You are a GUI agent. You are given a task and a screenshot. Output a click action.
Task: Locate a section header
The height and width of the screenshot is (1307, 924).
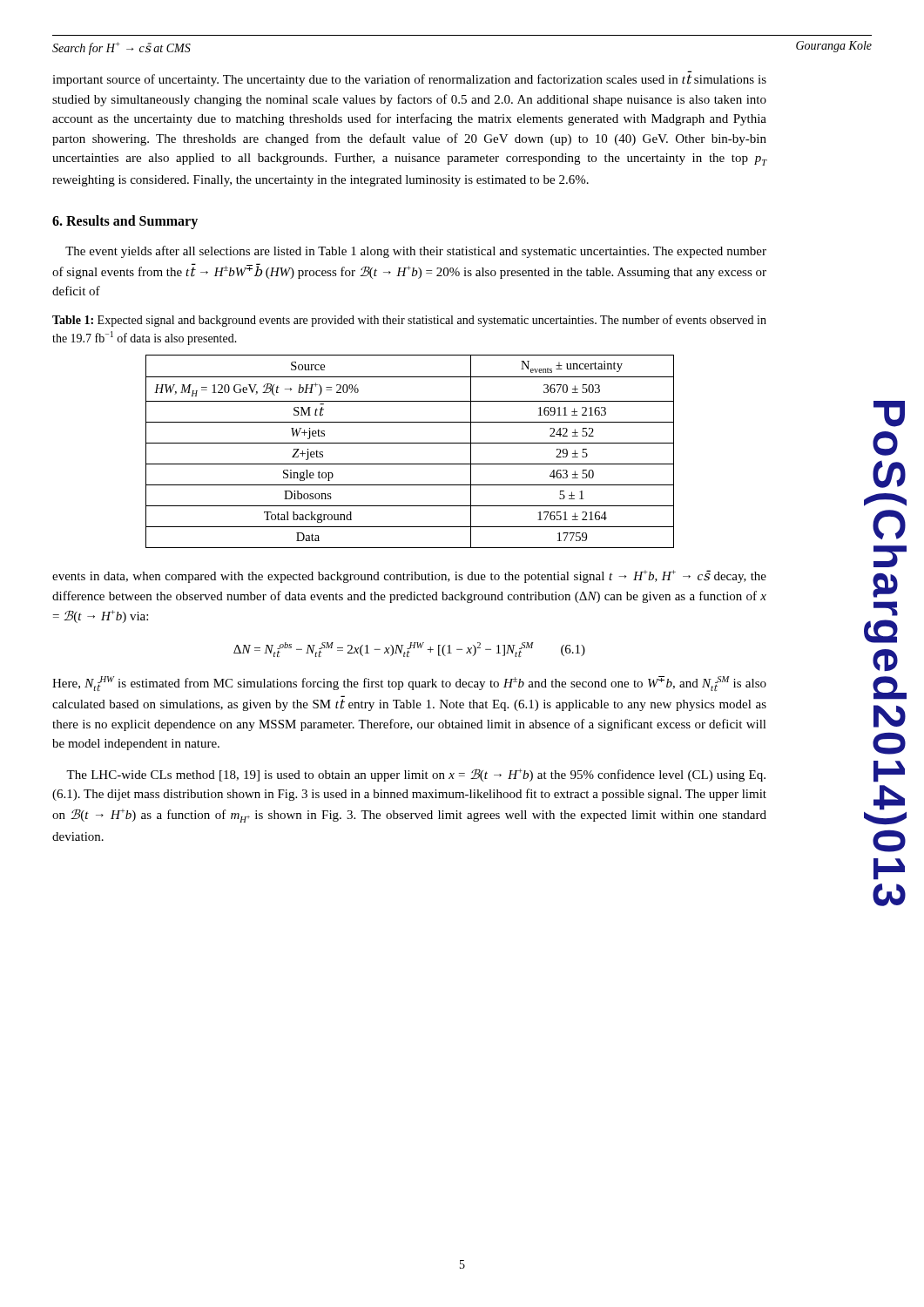click(125, 221)
